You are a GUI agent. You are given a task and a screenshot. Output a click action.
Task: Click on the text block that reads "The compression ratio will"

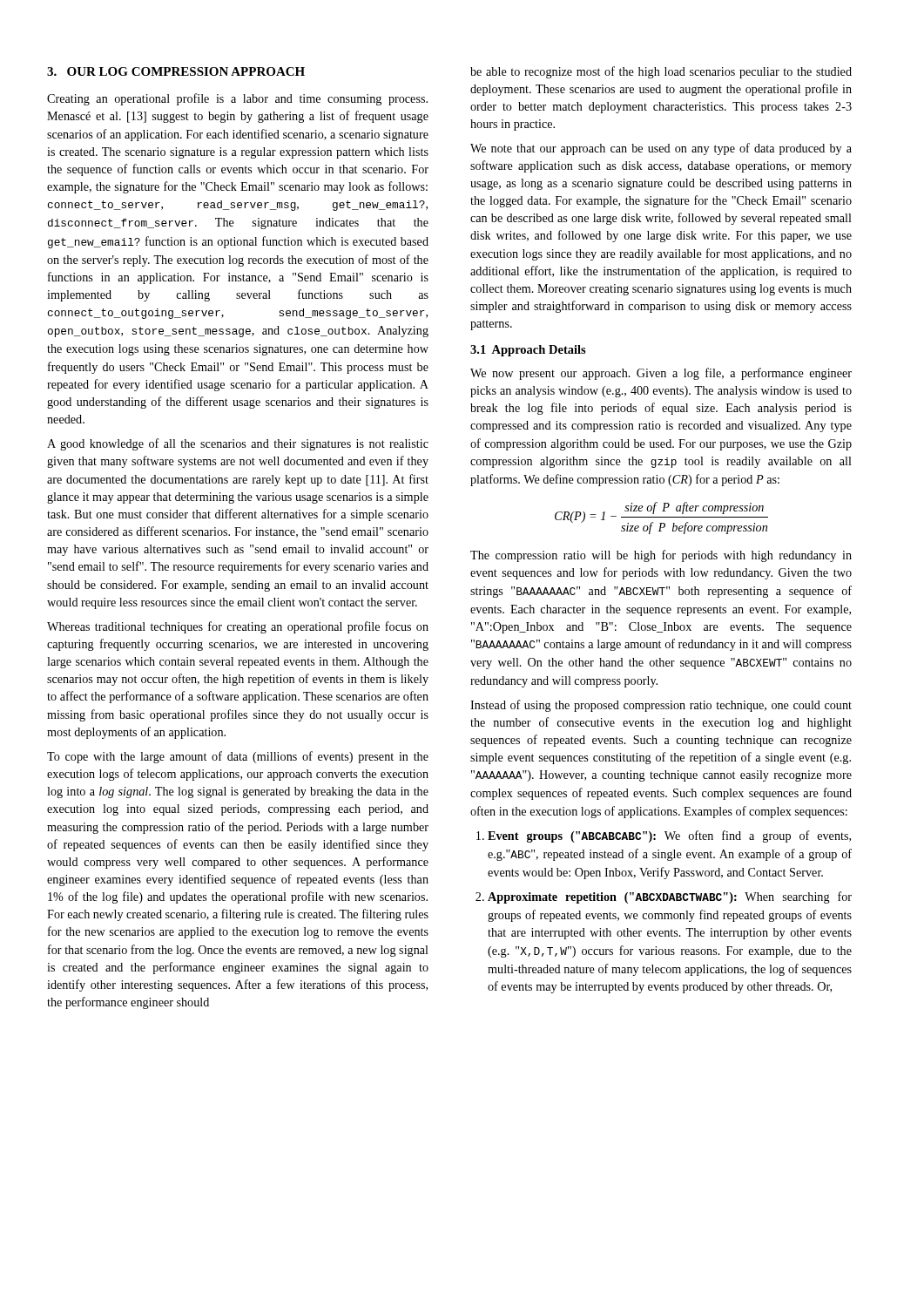coord(661,683)
